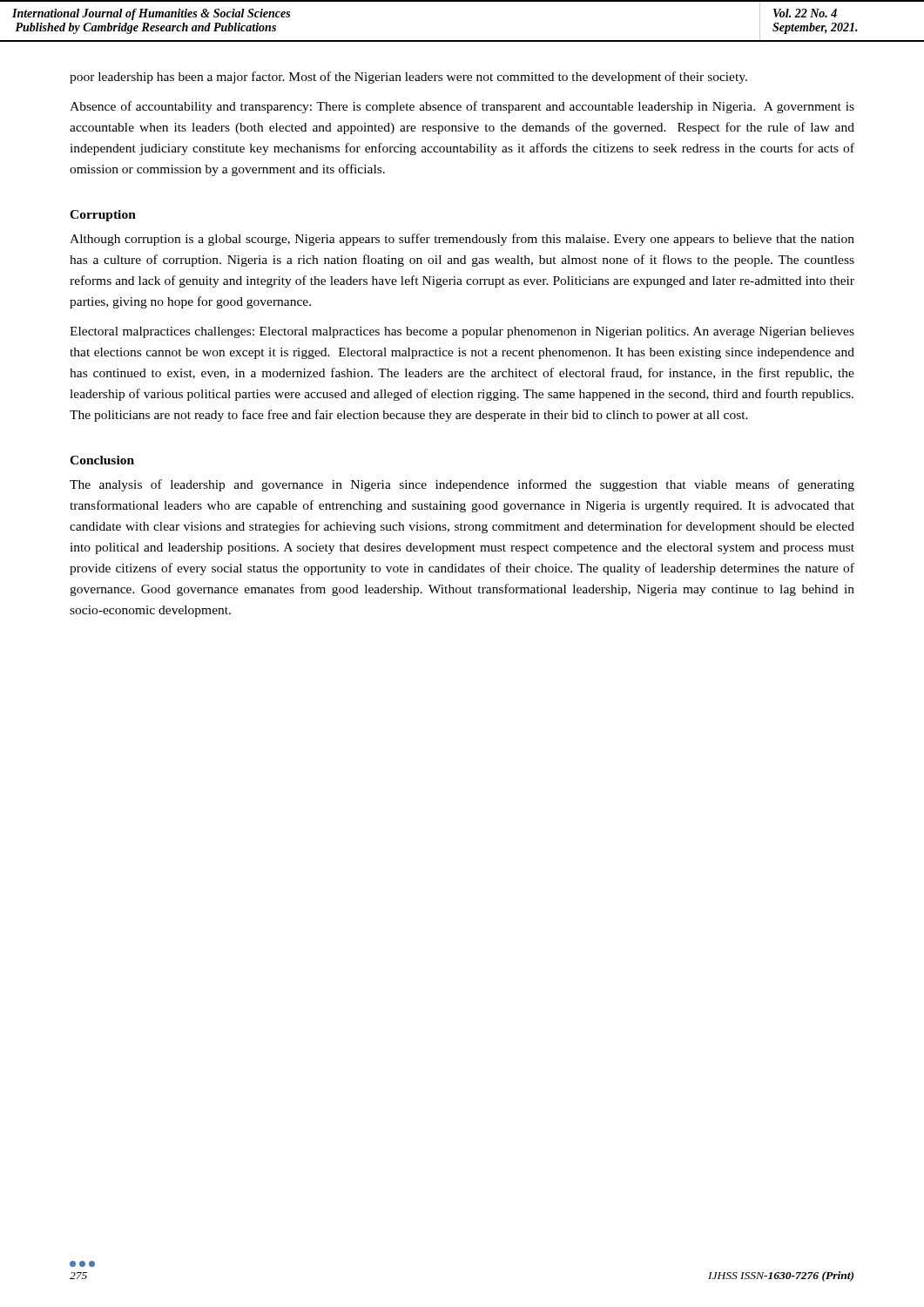Click on the text block with the text "Absence of accountability and transparency:"
The height and width of the screenshot is (1307, 924).
coord(462,137)
